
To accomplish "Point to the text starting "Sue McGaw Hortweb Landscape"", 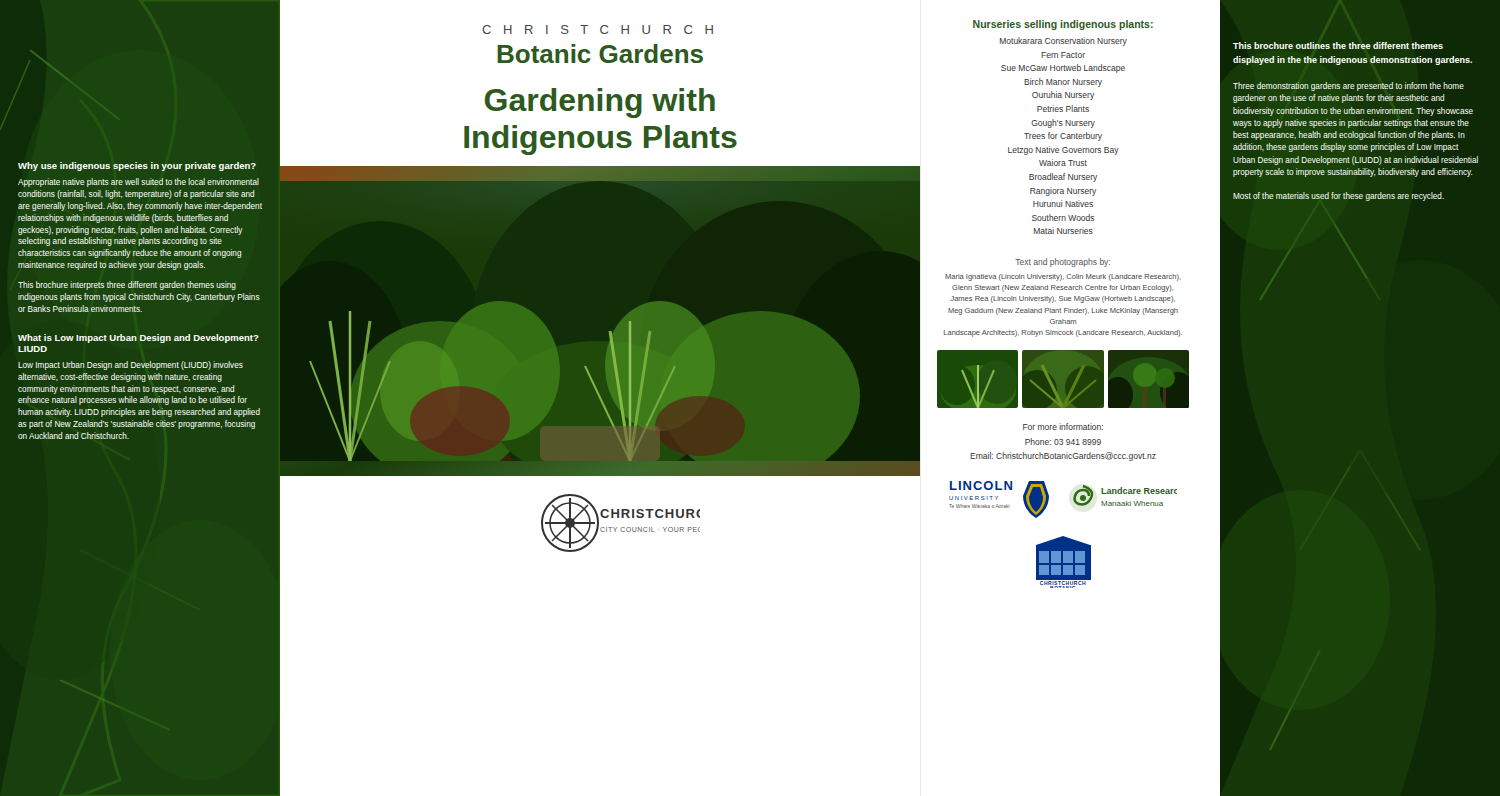I will [x=1063, y=68].
